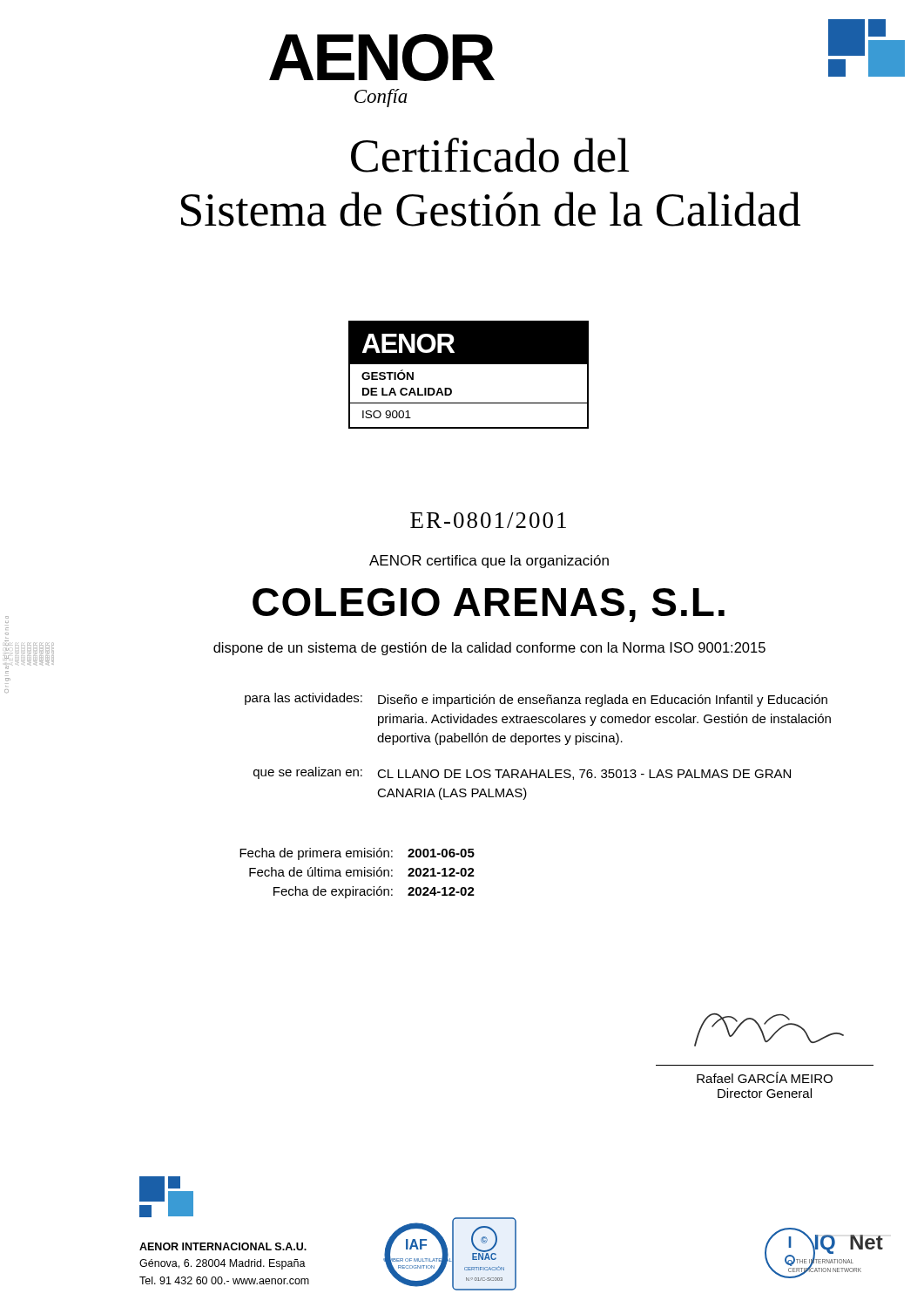
Task: Find the text block that reads "AENOR INTERNACIONAL S.A.U. Génova, 6. 28004 Madrid. España"
Action: tap(224, 1264)
